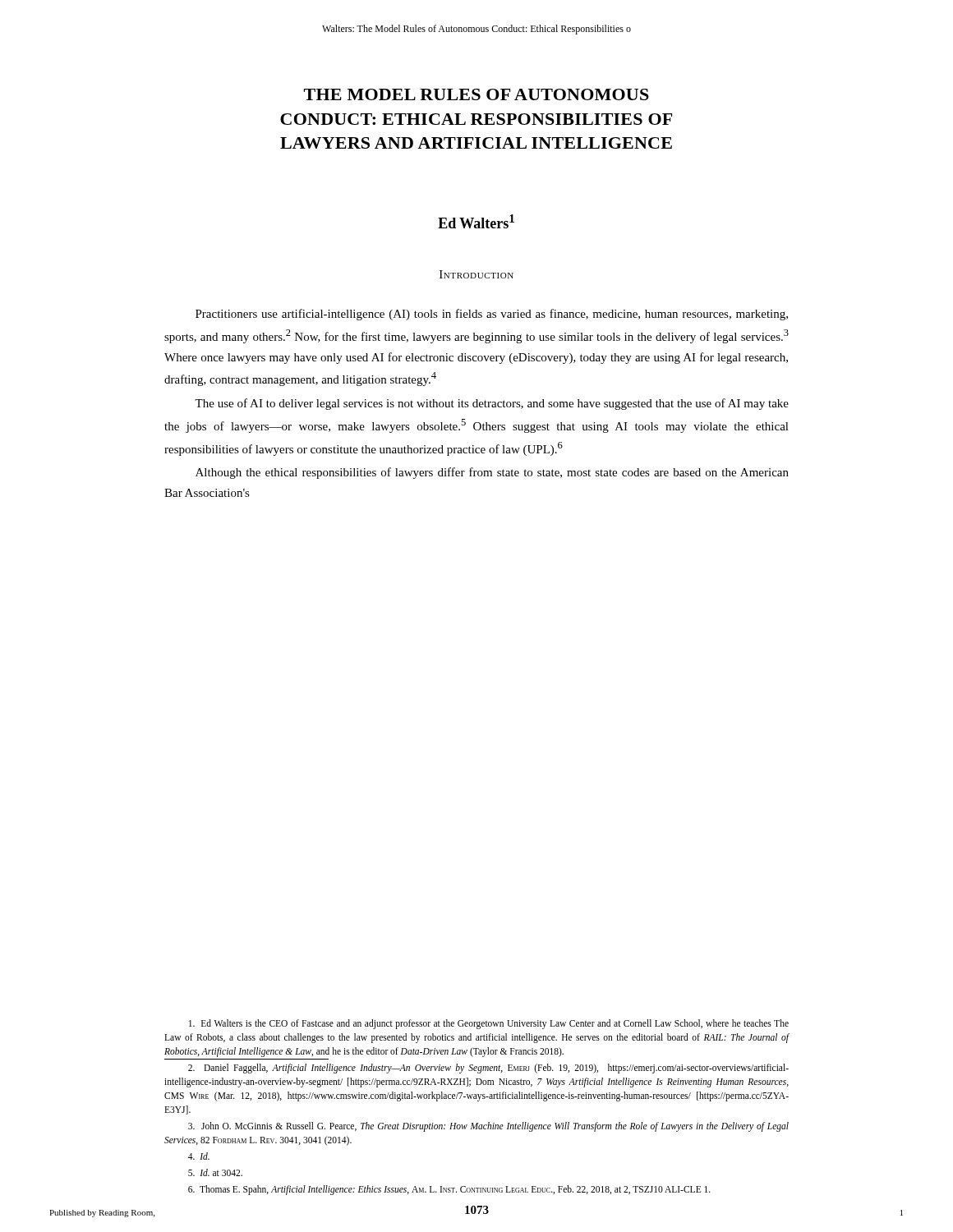Locate the passage starting "Ed Walters1"
The width and height of the screenshot is (953, 1232).
pos(476,222)
